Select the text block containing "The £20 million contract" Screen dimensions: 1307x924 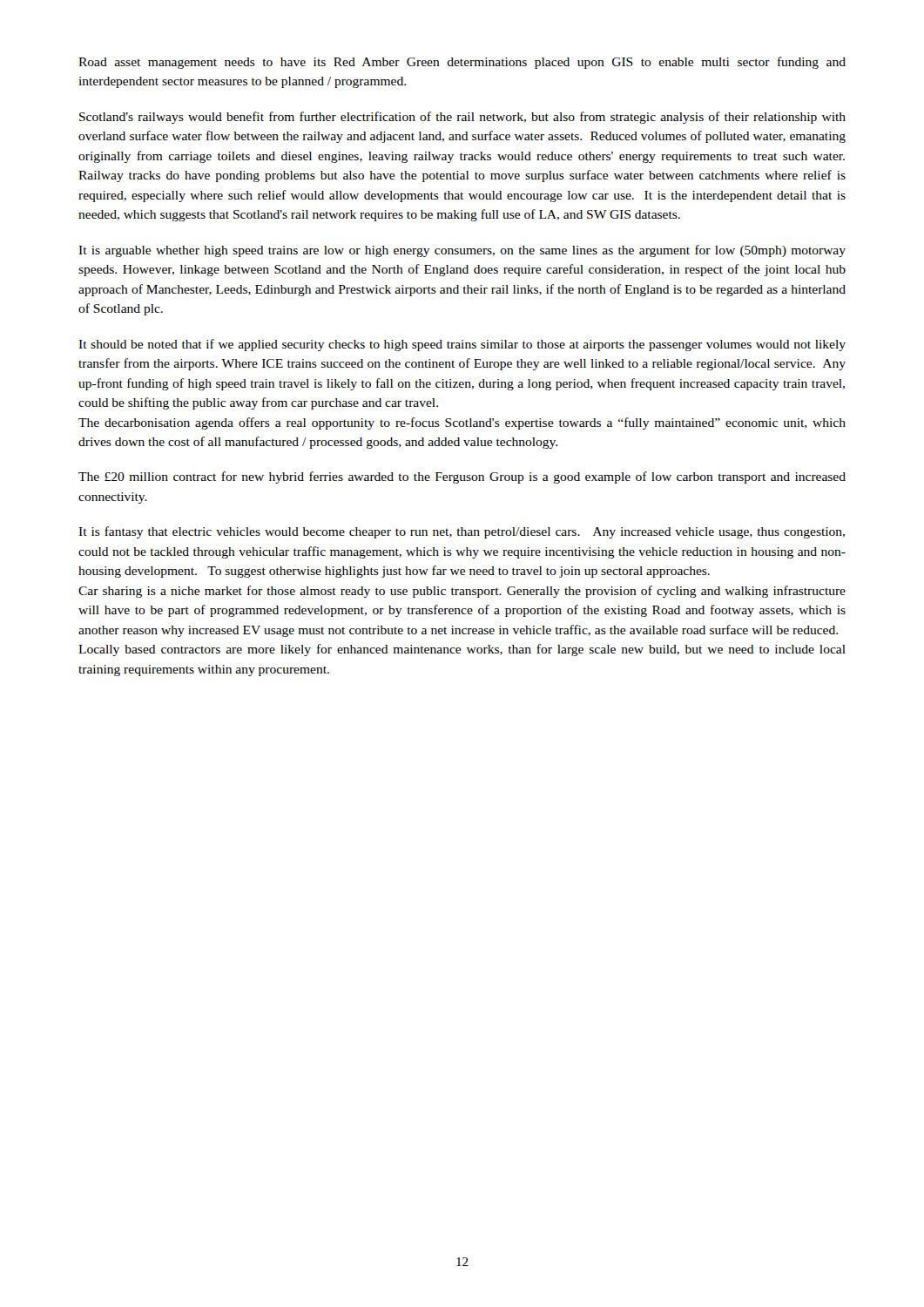[x=462, y=486]
